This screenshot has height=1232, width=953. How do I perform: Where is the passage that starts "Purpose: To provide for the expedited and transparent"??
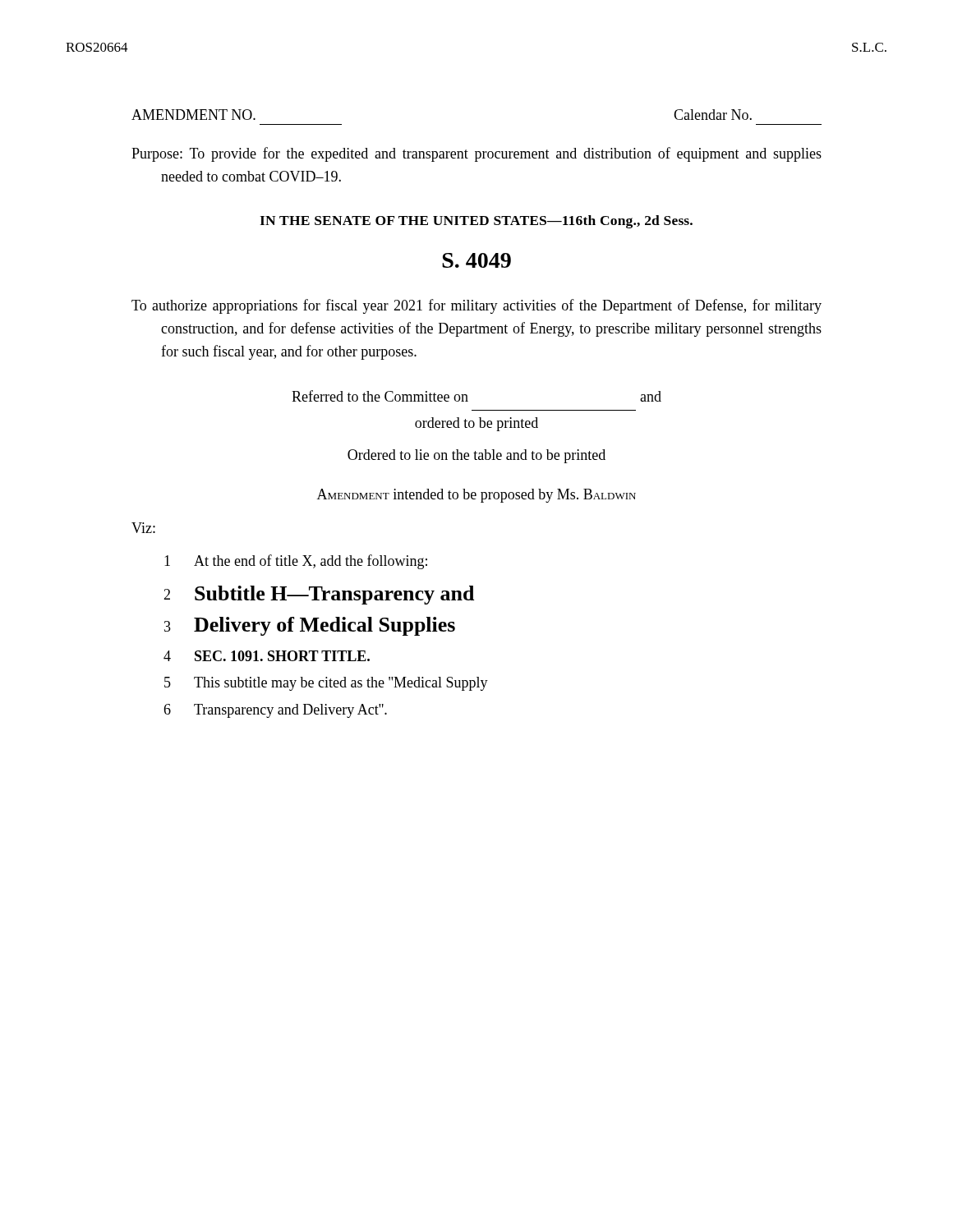click(x=476, y=165)
